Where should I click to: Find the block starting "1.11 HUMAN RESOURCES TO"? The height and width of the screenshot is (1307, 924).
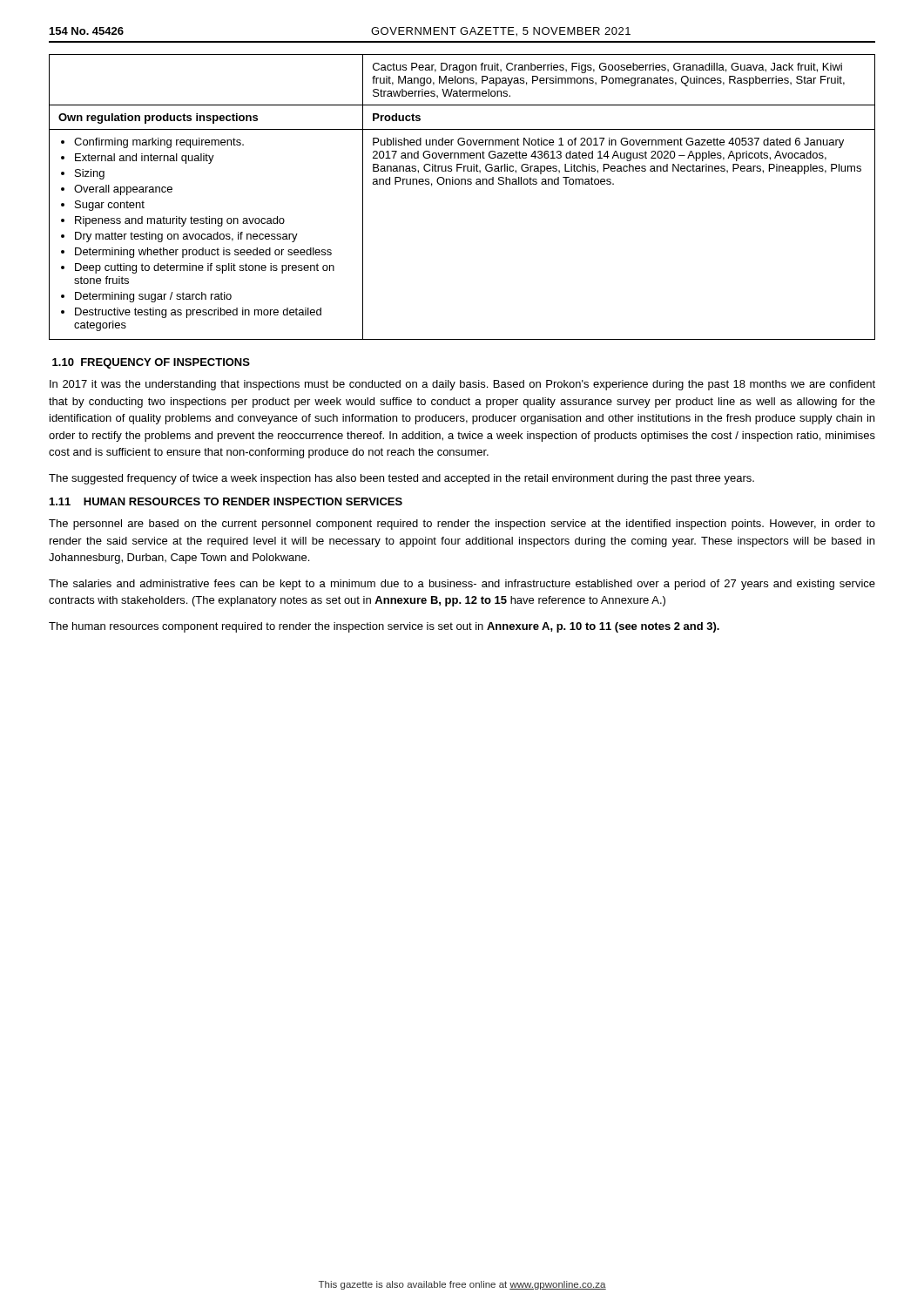[226, 501]
